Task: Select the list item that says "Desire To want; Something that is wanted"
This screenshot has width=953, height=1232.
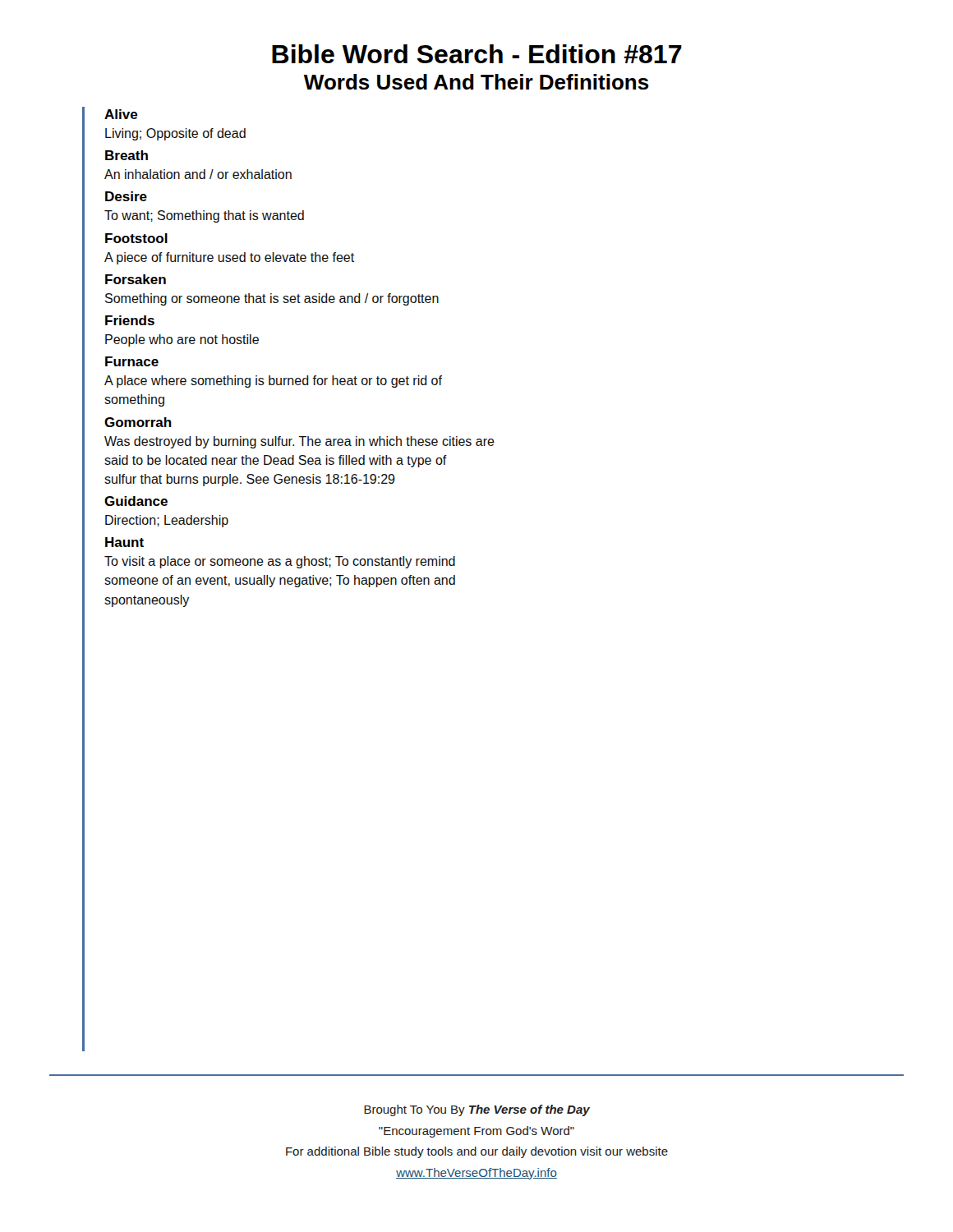Action: click(x=126, y=196)
